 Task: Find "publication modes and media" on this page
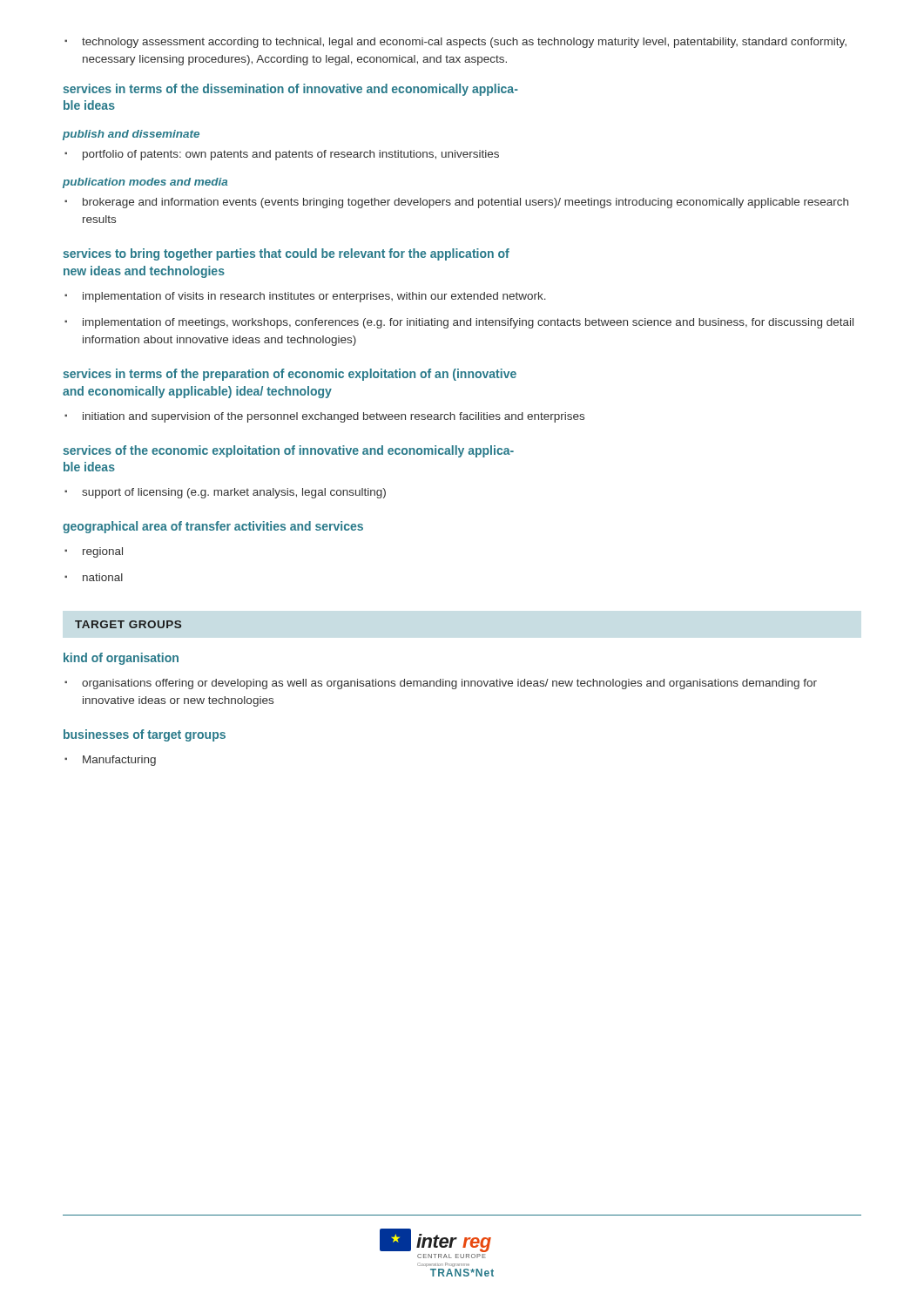145,182
